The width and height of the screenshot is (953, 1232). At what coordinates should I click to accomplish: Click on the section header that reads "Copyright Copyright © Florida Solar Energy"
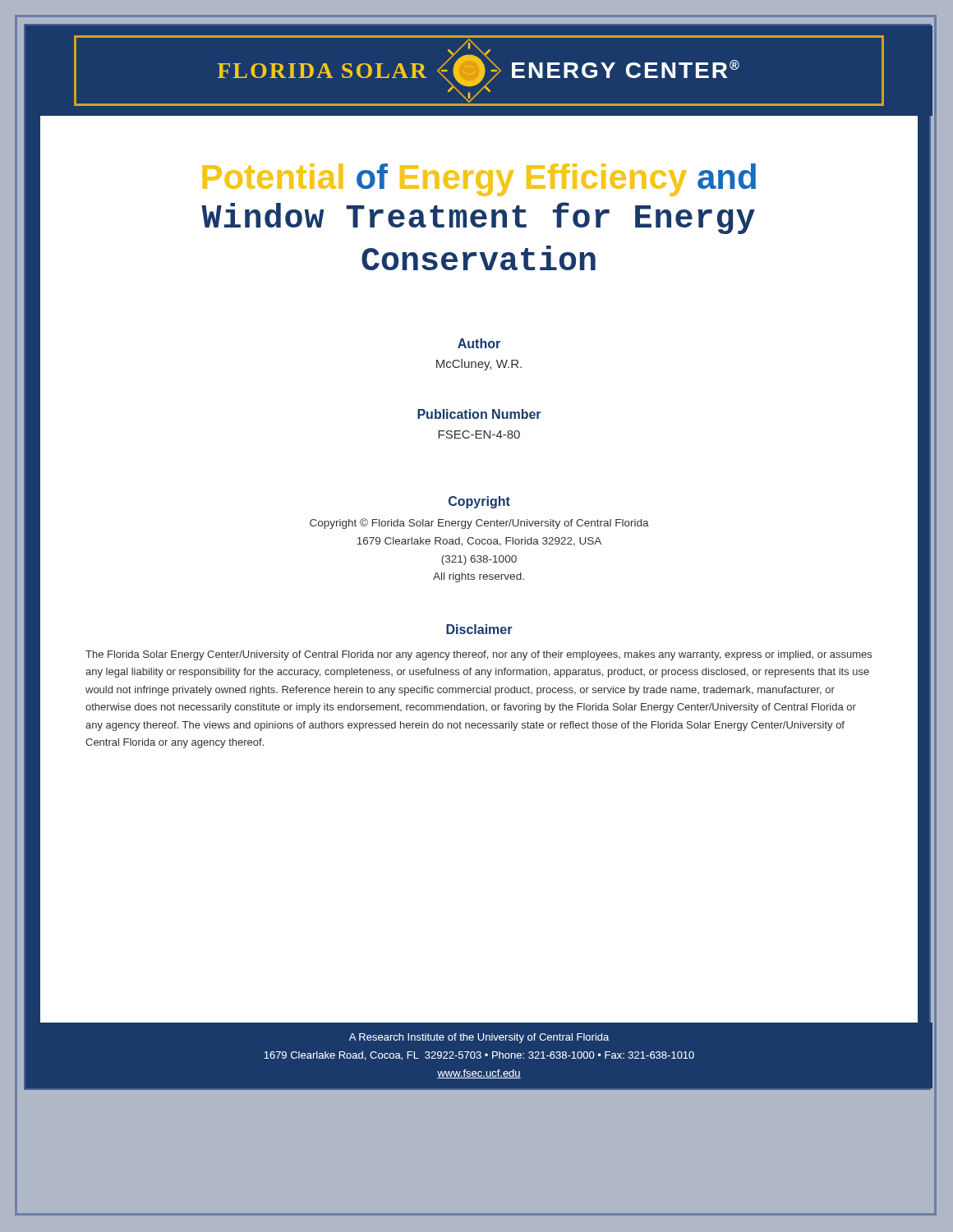[479, 540]
